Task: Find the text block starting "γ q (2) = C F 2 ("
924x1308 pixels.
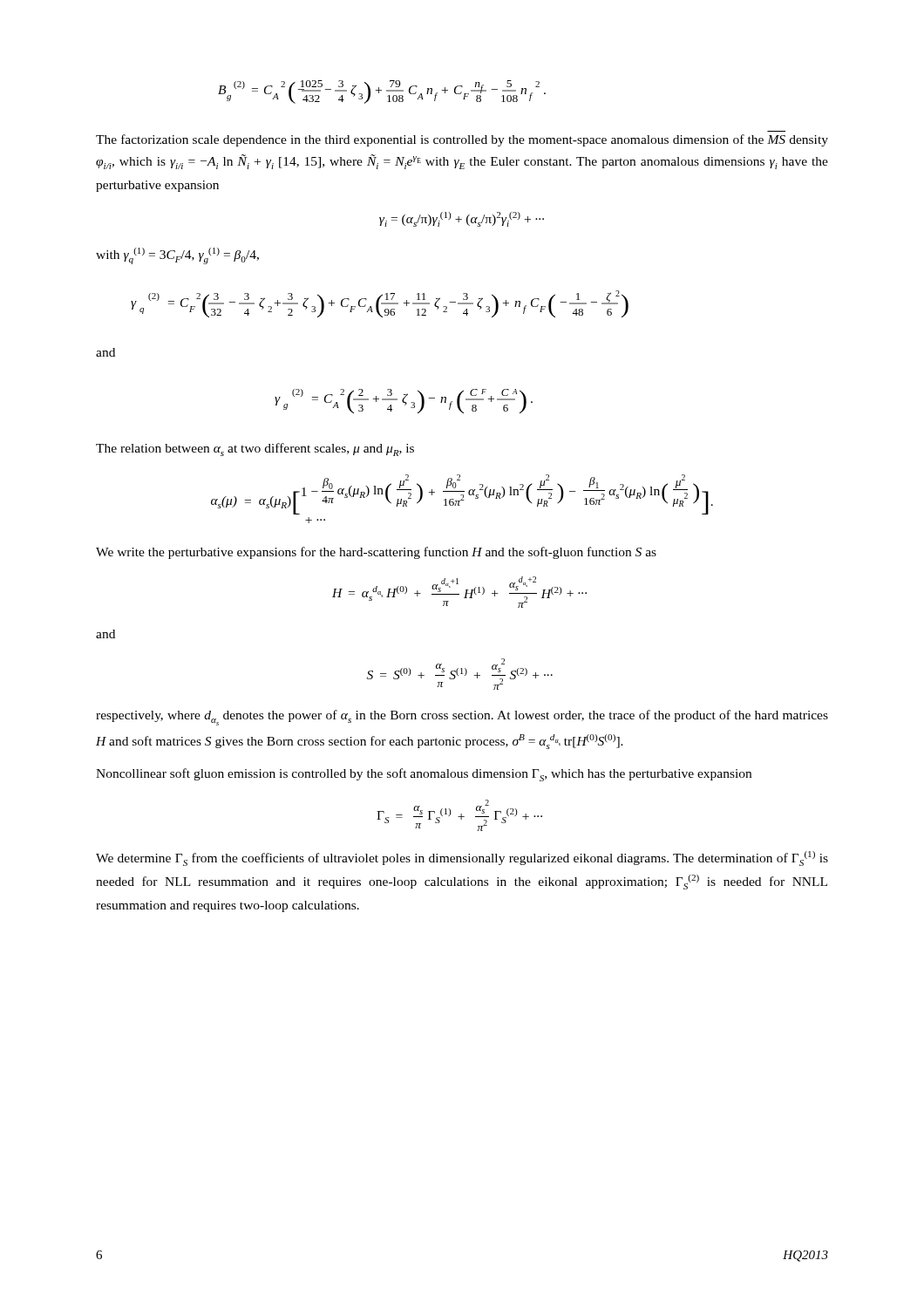Action: (462, 304)
